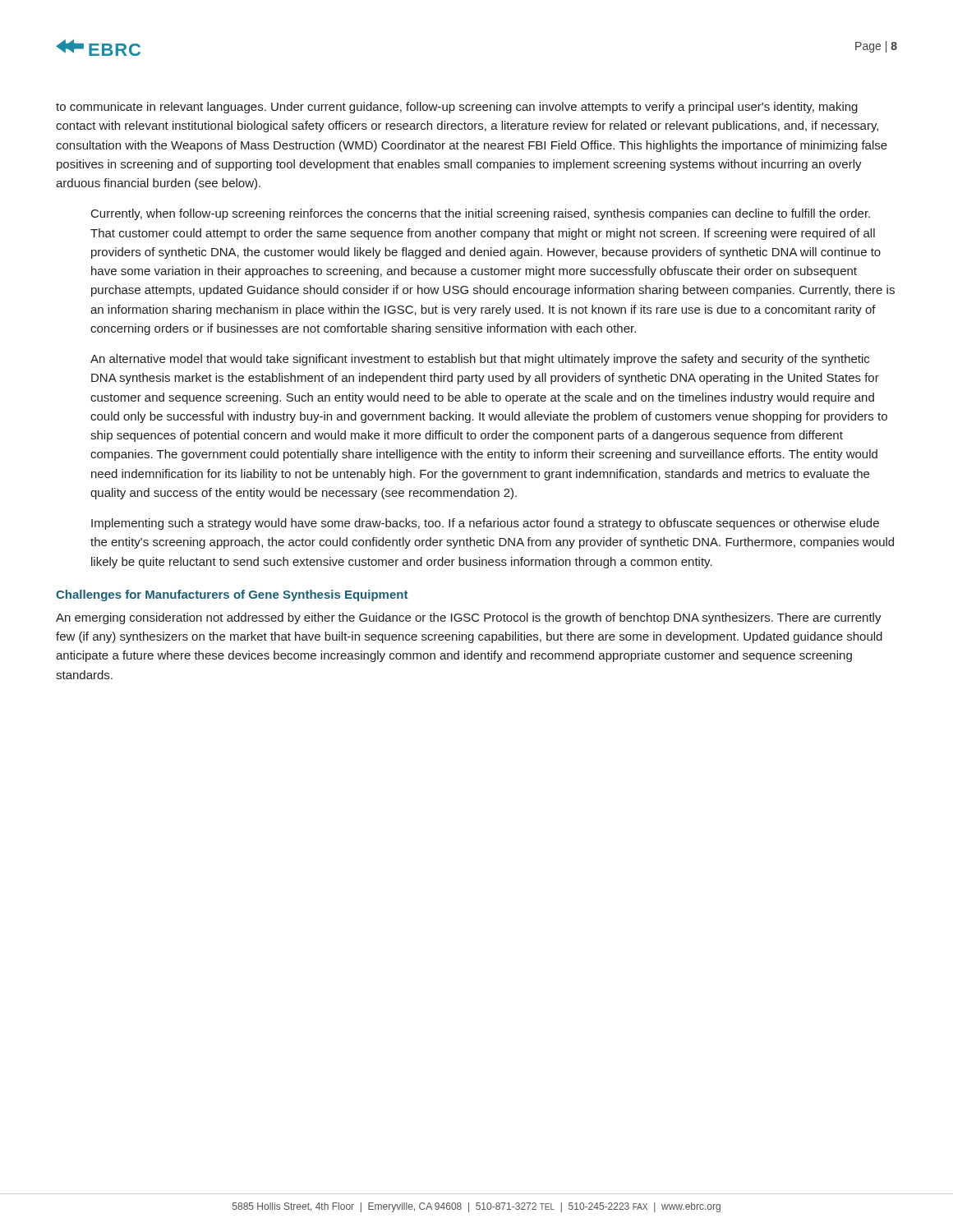
Task: Locate the text block with the text "Currently, when follow-up screening reinforces the concerns that"
Action: (493, 271)
